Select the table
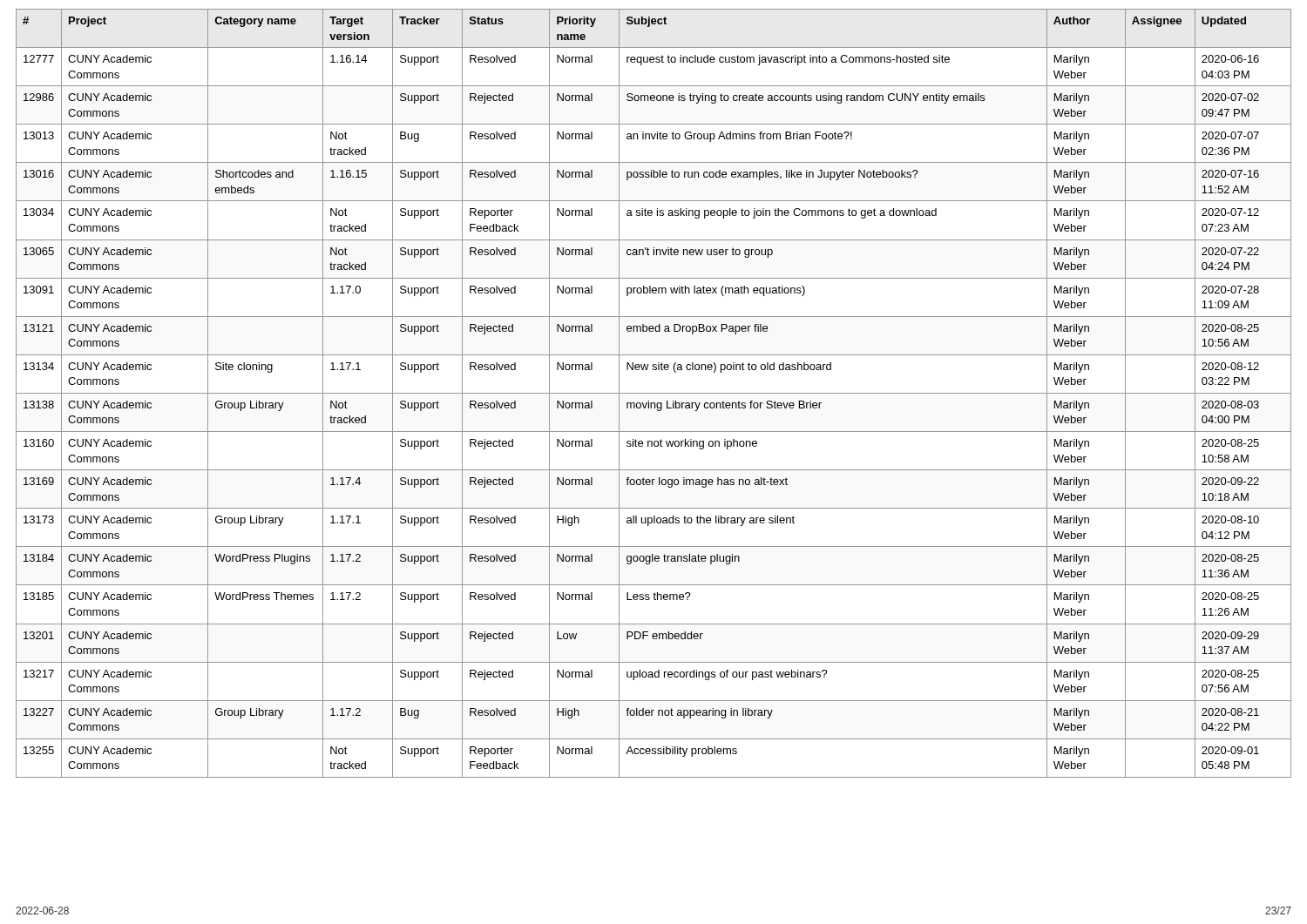The image size is (1307, 924). point(654,393)
